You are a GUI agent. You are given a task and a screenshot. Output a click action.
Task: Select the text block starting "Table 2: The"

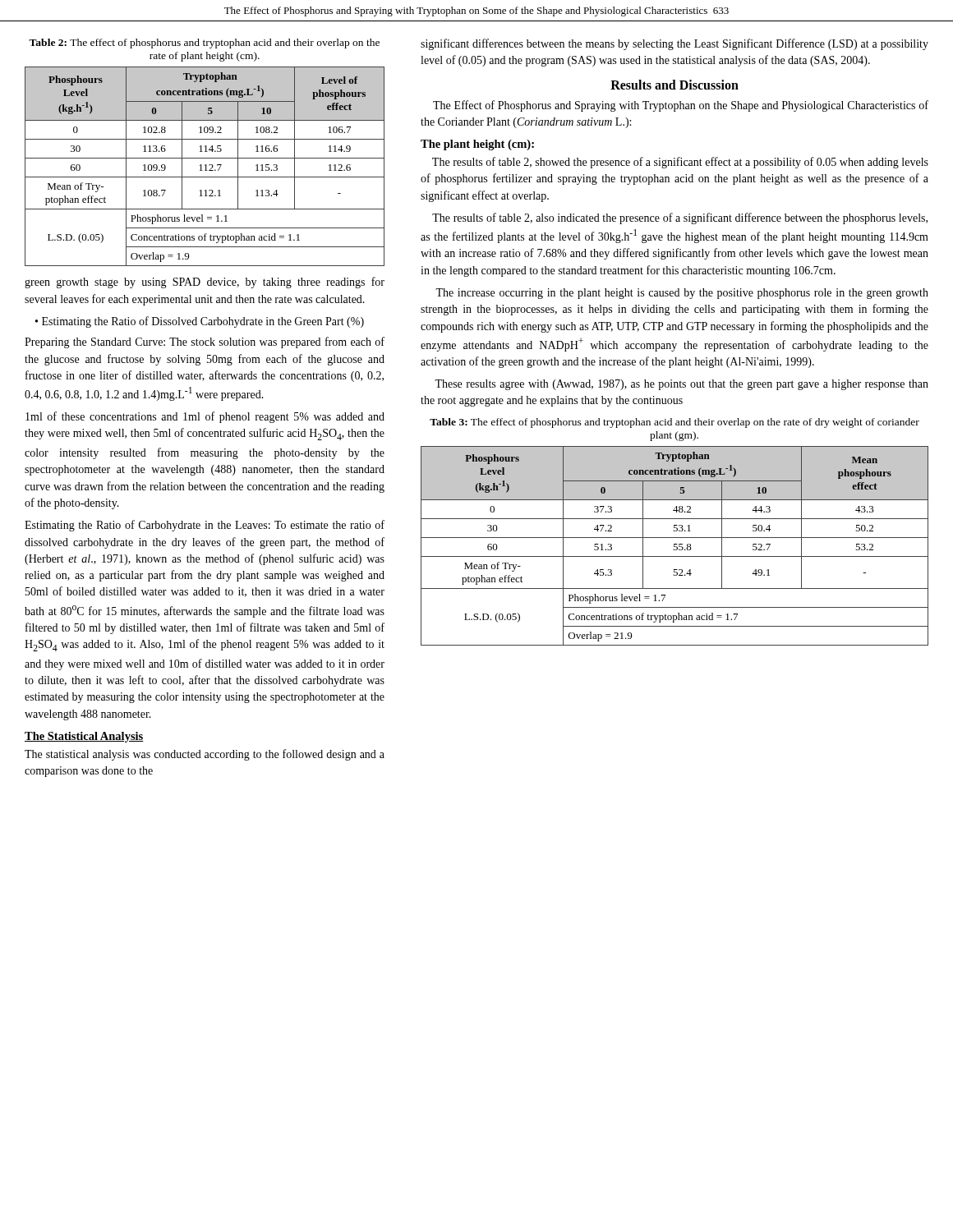205,49
